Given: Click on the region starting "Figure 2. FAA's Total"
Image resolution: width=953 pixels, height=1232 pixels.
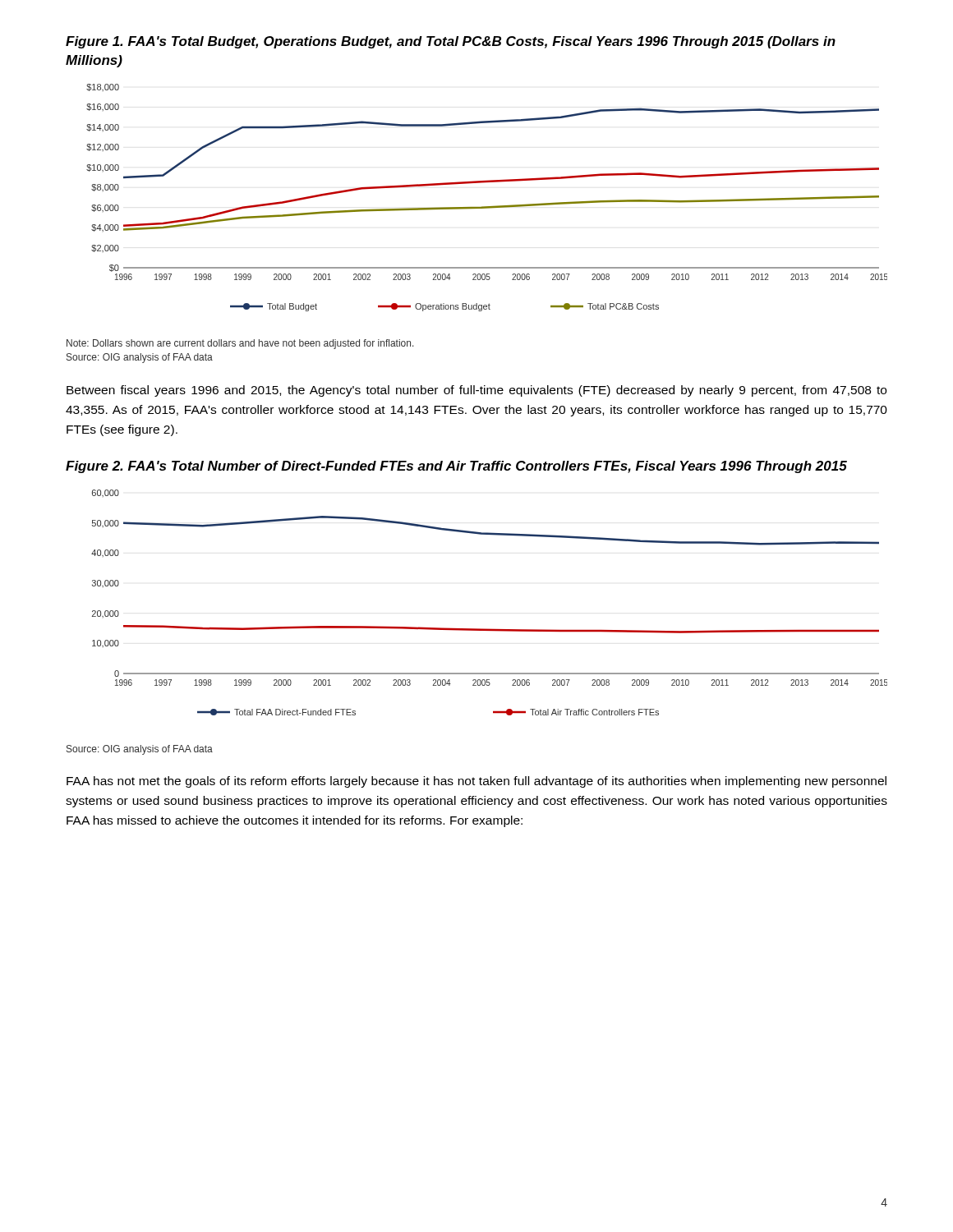Looking at the screenshot, I should (x=456, y=466).
